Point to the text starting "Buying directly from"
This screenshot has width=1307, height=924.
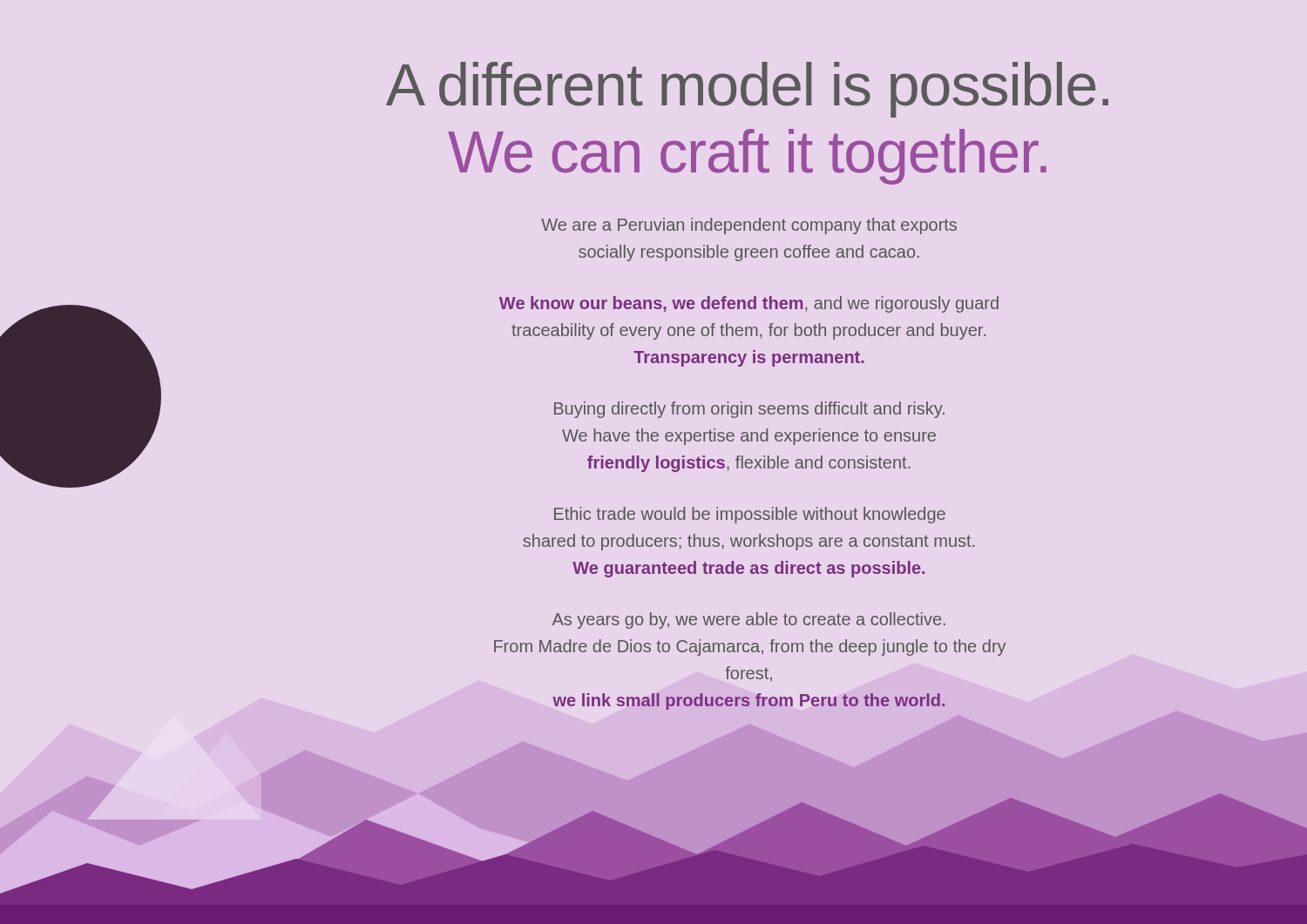point(749,435)
